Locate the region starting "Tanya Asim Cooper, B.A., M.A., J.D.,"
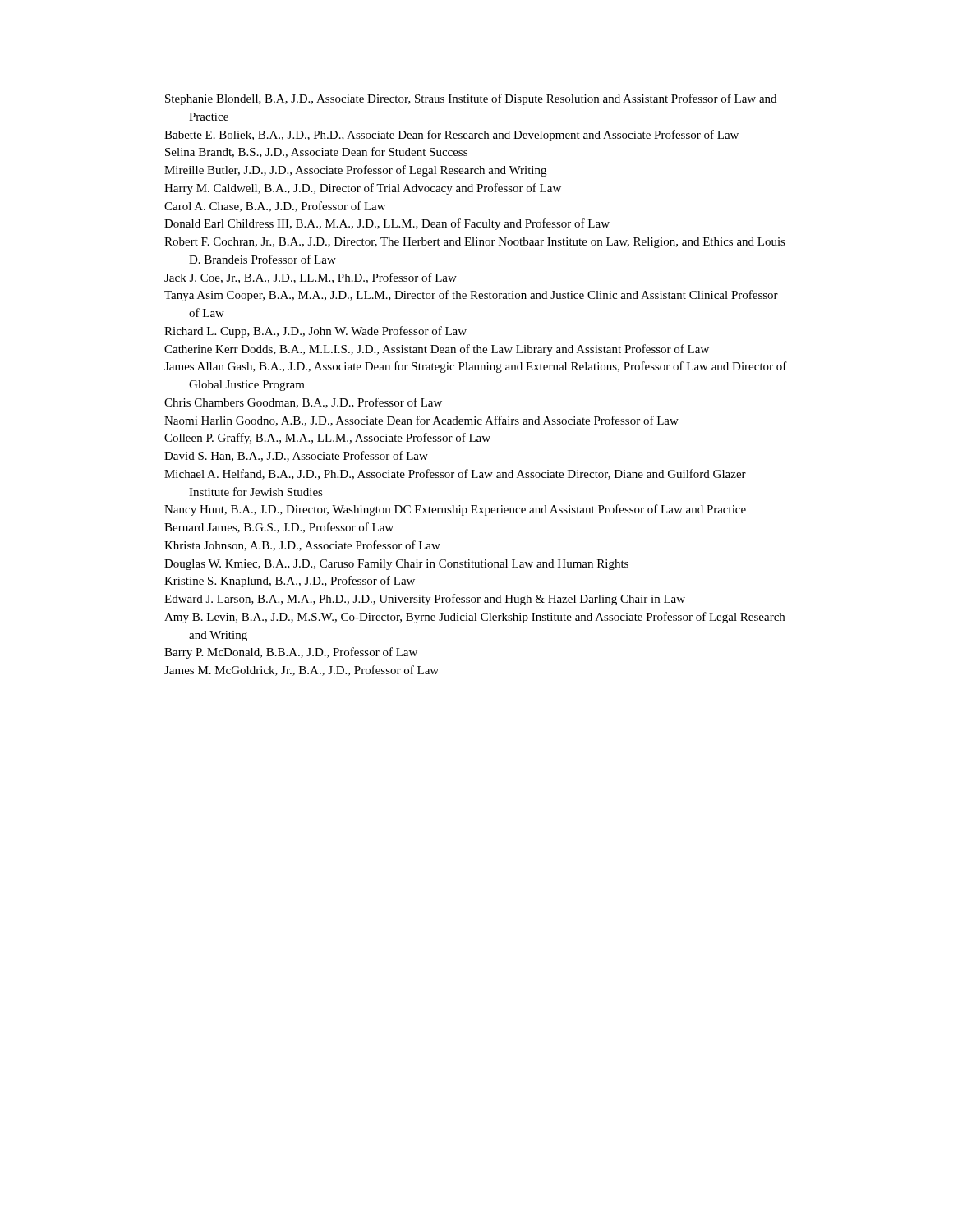The image size is (953, 1232). (x=471, y=304)
